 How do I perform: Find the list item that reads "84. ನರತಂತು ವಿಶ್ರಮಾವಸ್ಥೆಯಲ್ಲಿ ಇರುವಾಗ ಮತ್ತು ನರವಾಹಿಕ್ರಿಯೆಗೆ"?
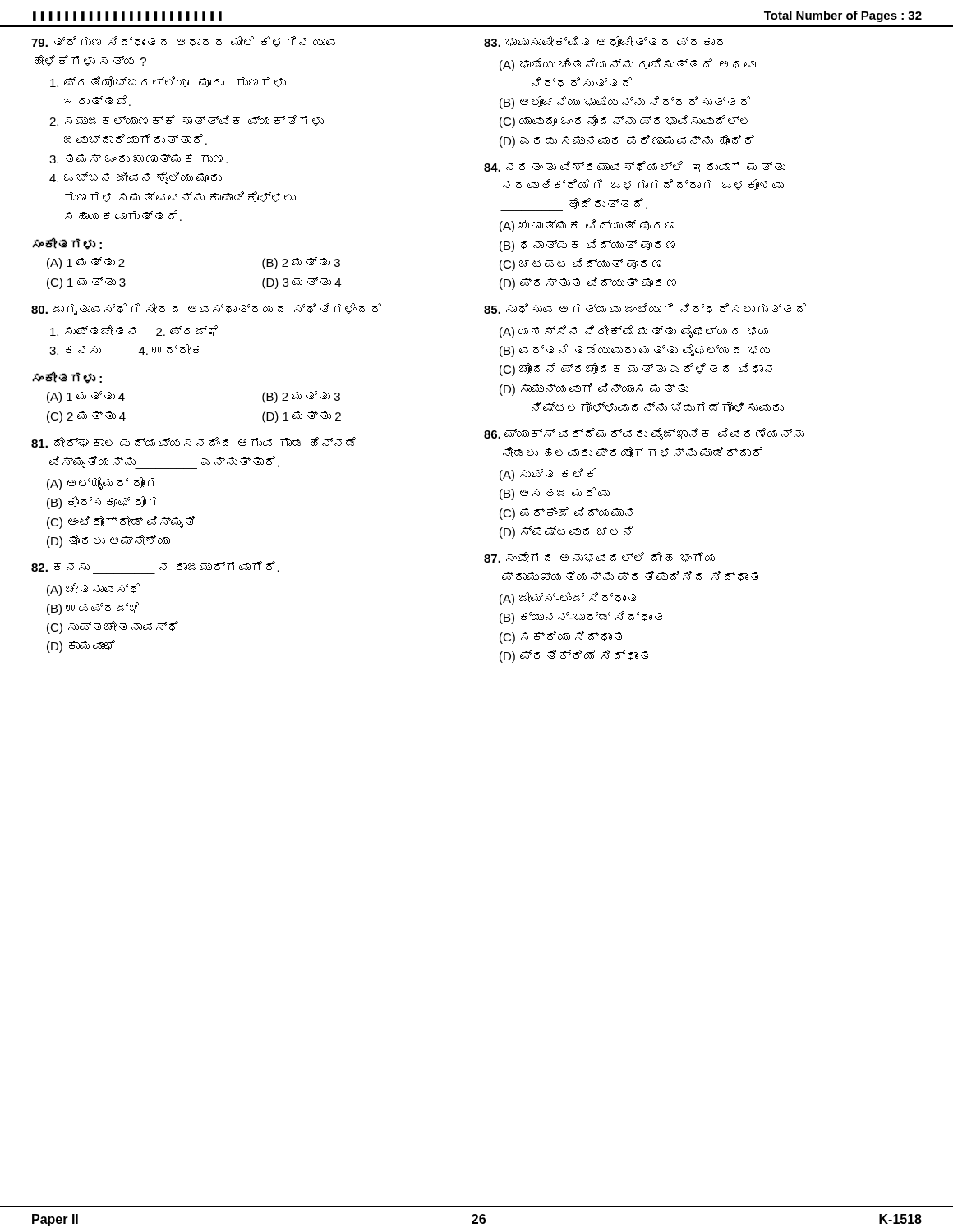pos(635,166)
